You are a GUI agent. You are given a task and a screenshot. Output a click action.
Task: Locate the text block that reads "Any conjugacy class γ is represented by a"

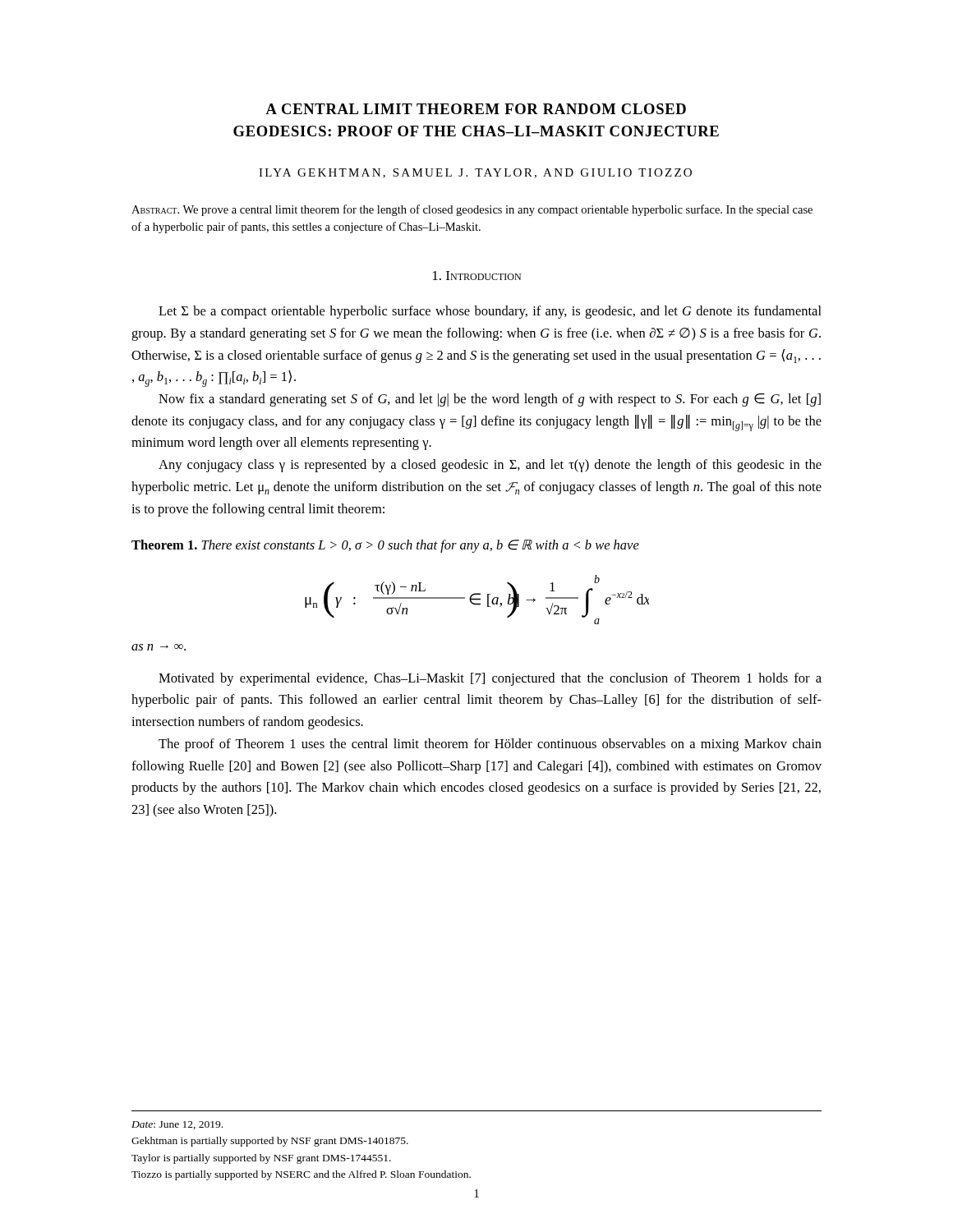(x=476, y=487)
